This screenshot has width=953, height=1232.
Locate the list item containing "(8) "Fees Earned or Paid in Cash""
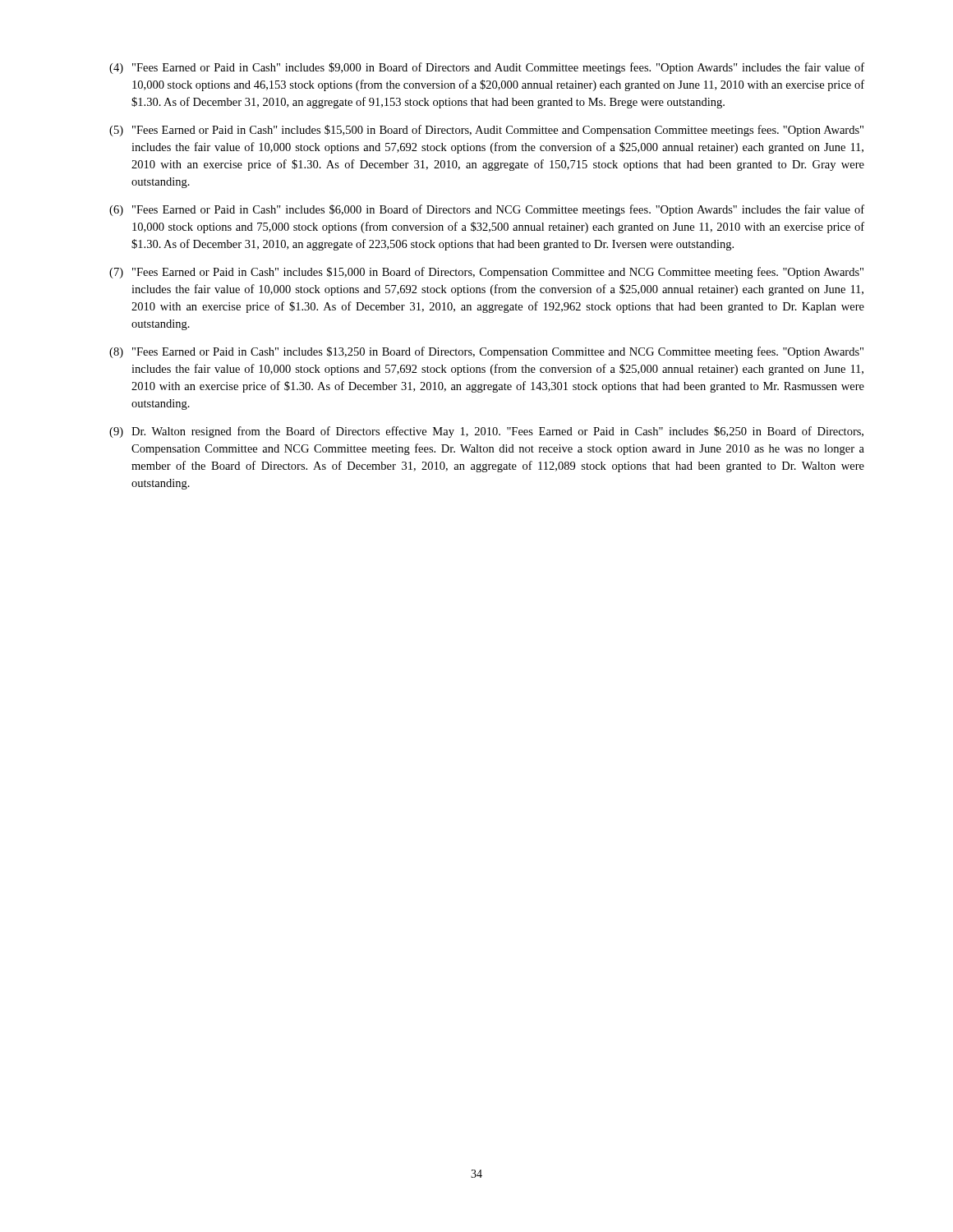coord(476,378)
